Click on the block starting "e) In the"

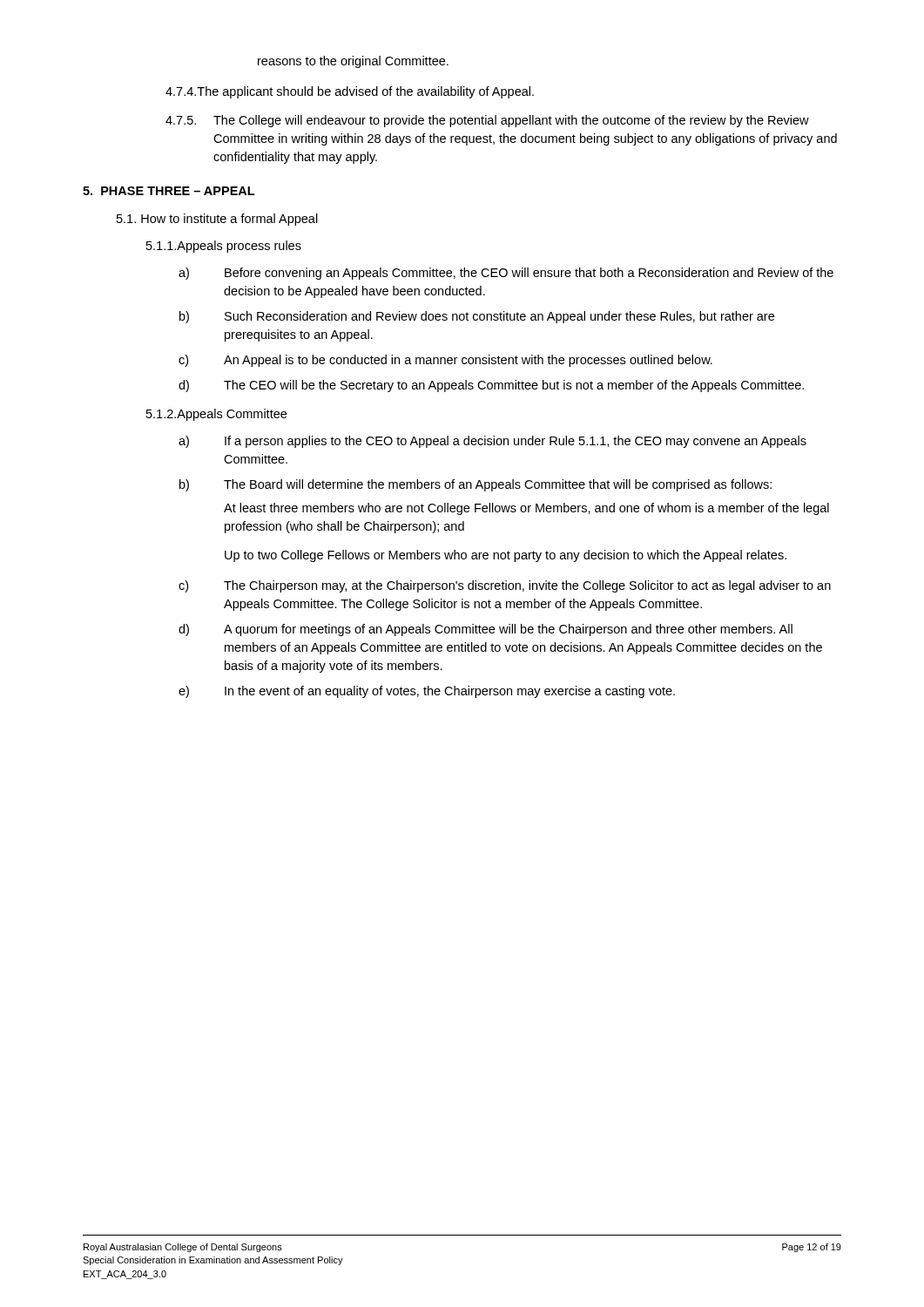click(x=510, y=692)
